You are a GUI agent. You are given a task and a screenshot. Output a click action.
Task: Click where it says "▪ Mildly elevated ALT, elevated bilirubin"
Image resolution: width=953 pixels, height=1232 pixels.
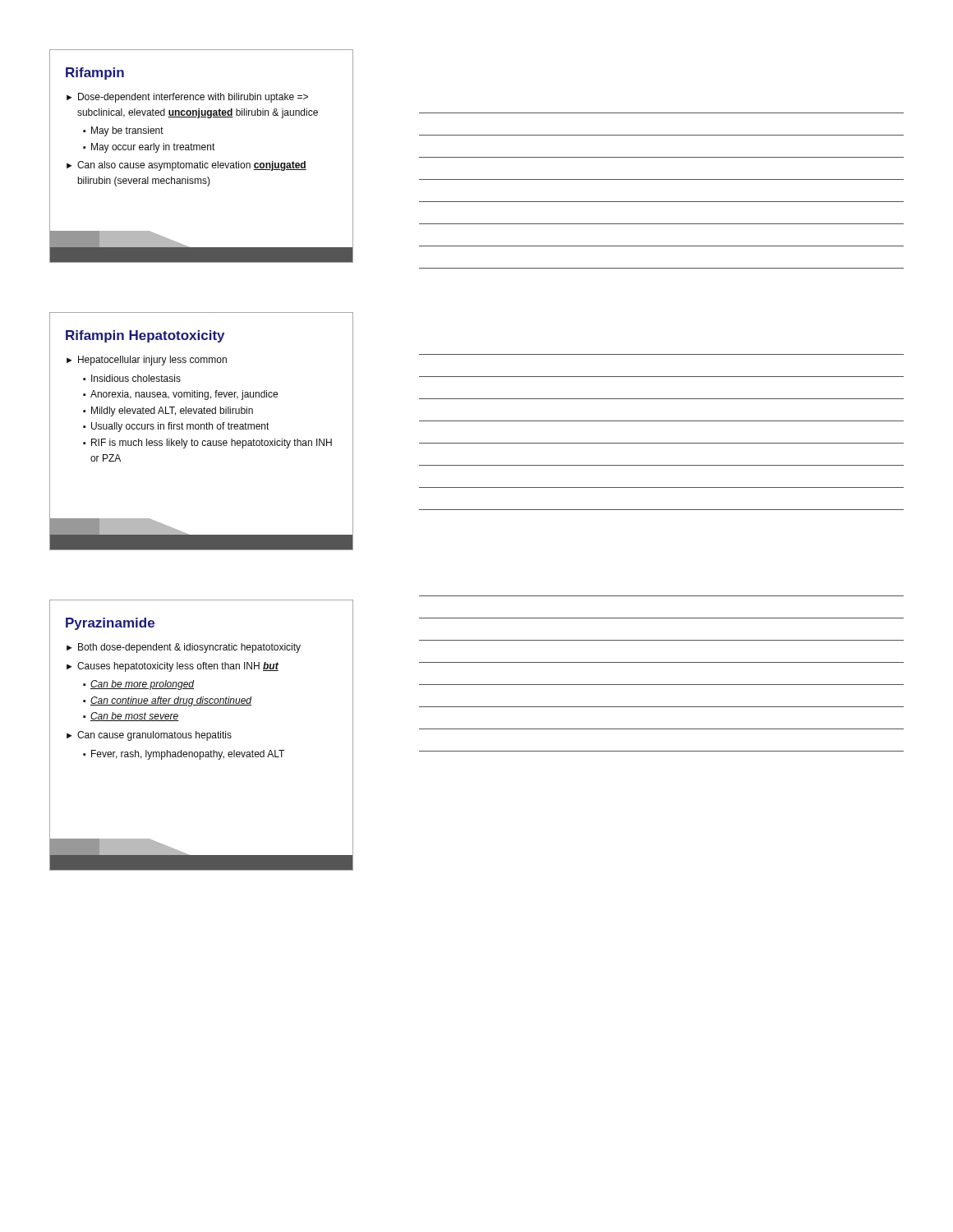(168, 411)
